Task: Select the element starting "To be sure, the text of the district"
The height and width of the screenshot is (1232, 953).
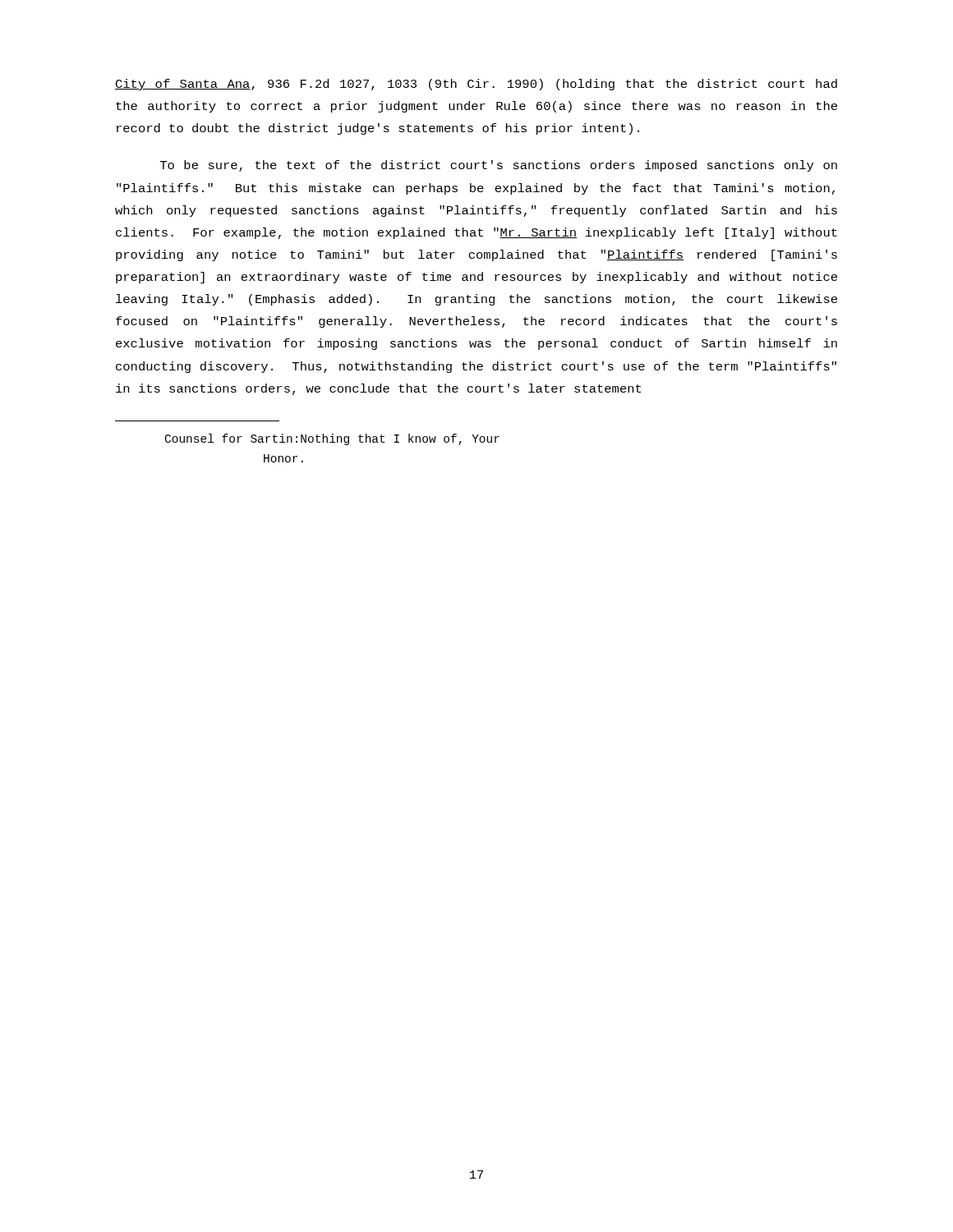Action: click(x=476, y=278)
